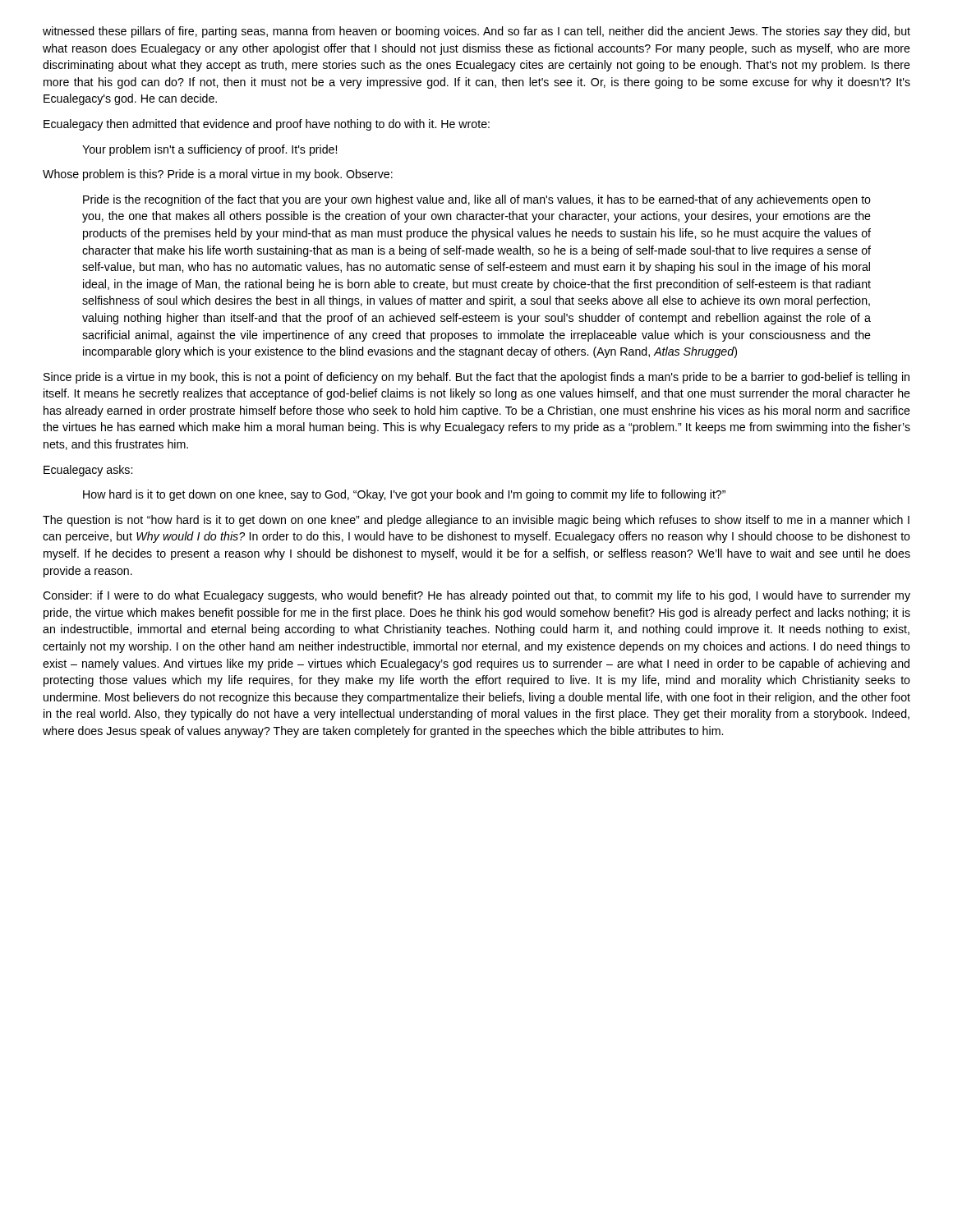
Task: Point to the text starting "Your problem isn't a"
Action: click(209, 150)
